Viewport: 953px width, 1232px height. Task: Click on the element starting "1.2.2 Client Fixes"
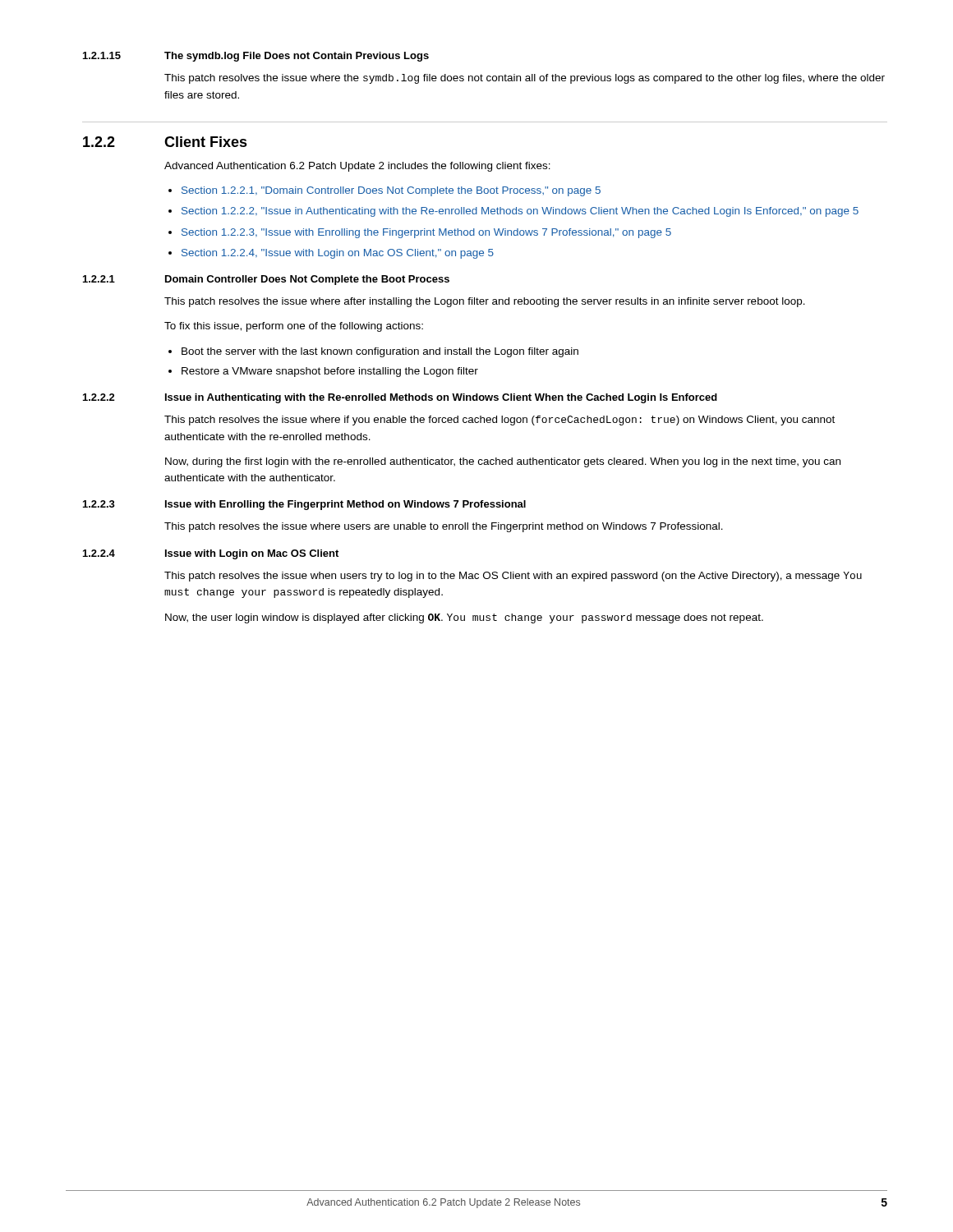(165, 142)
